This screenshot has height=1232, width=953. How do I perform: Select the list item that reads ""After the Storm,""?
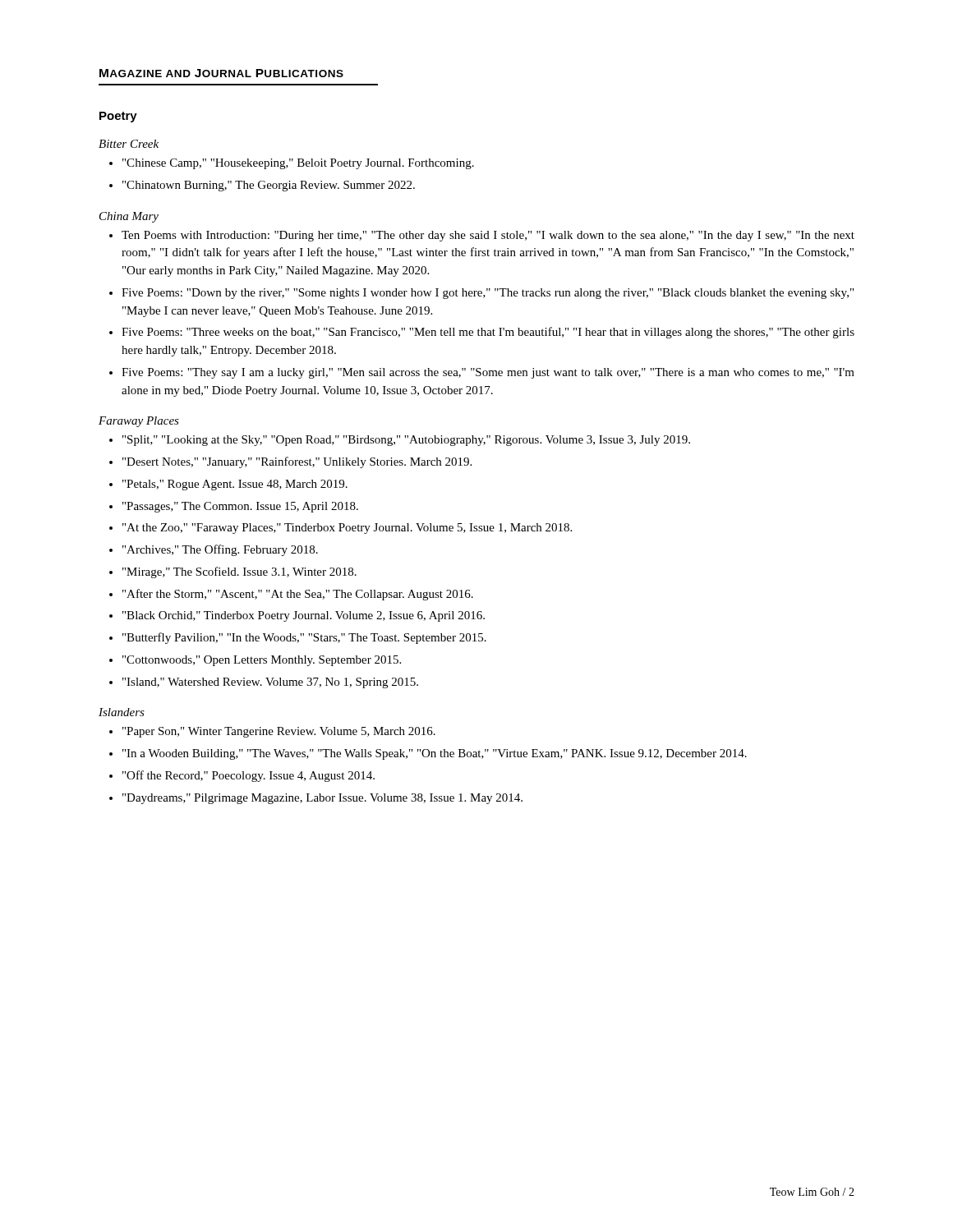tap(298, 593)
